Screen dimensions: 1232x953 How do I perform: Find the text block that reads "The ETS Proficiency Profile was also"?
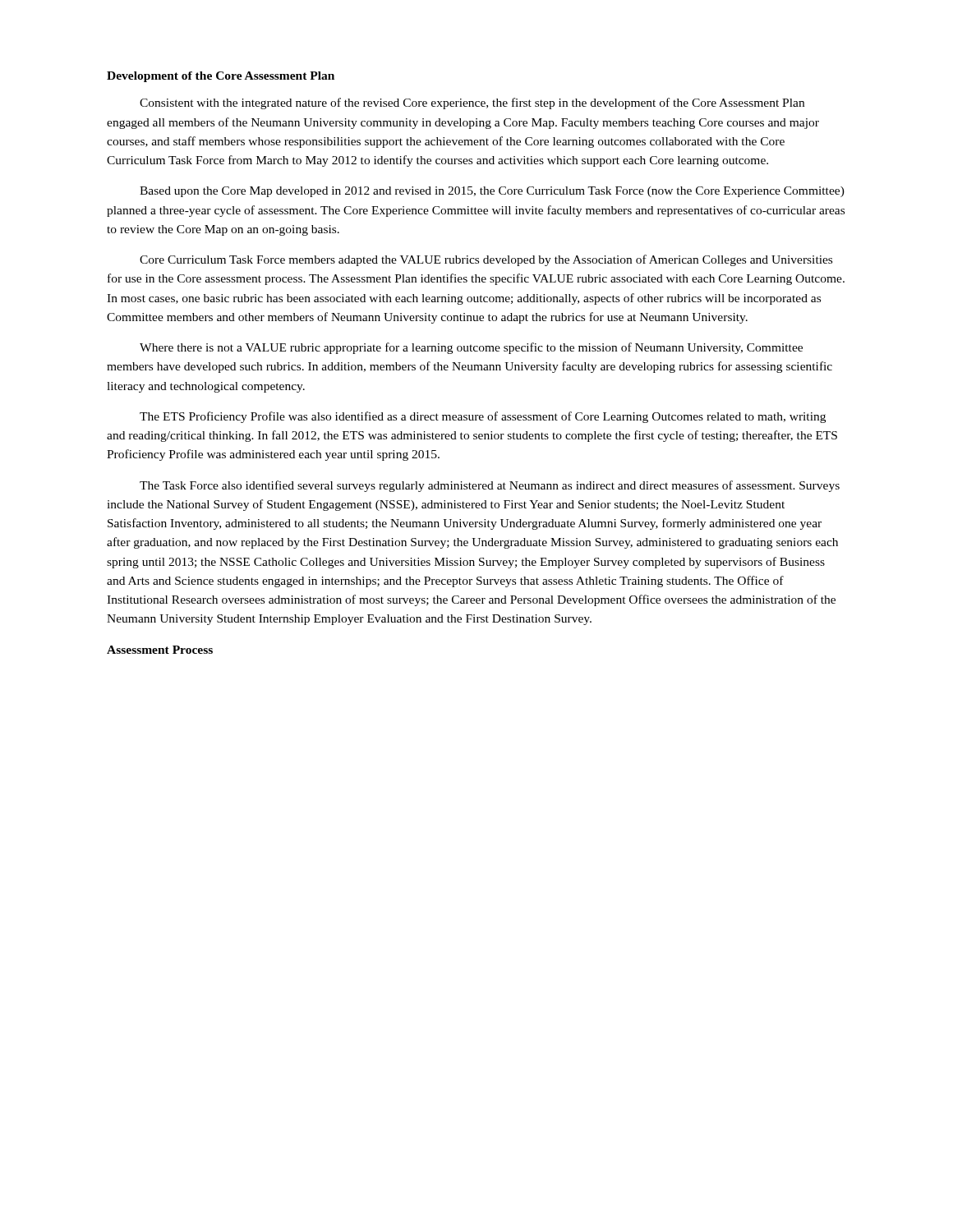472,435
